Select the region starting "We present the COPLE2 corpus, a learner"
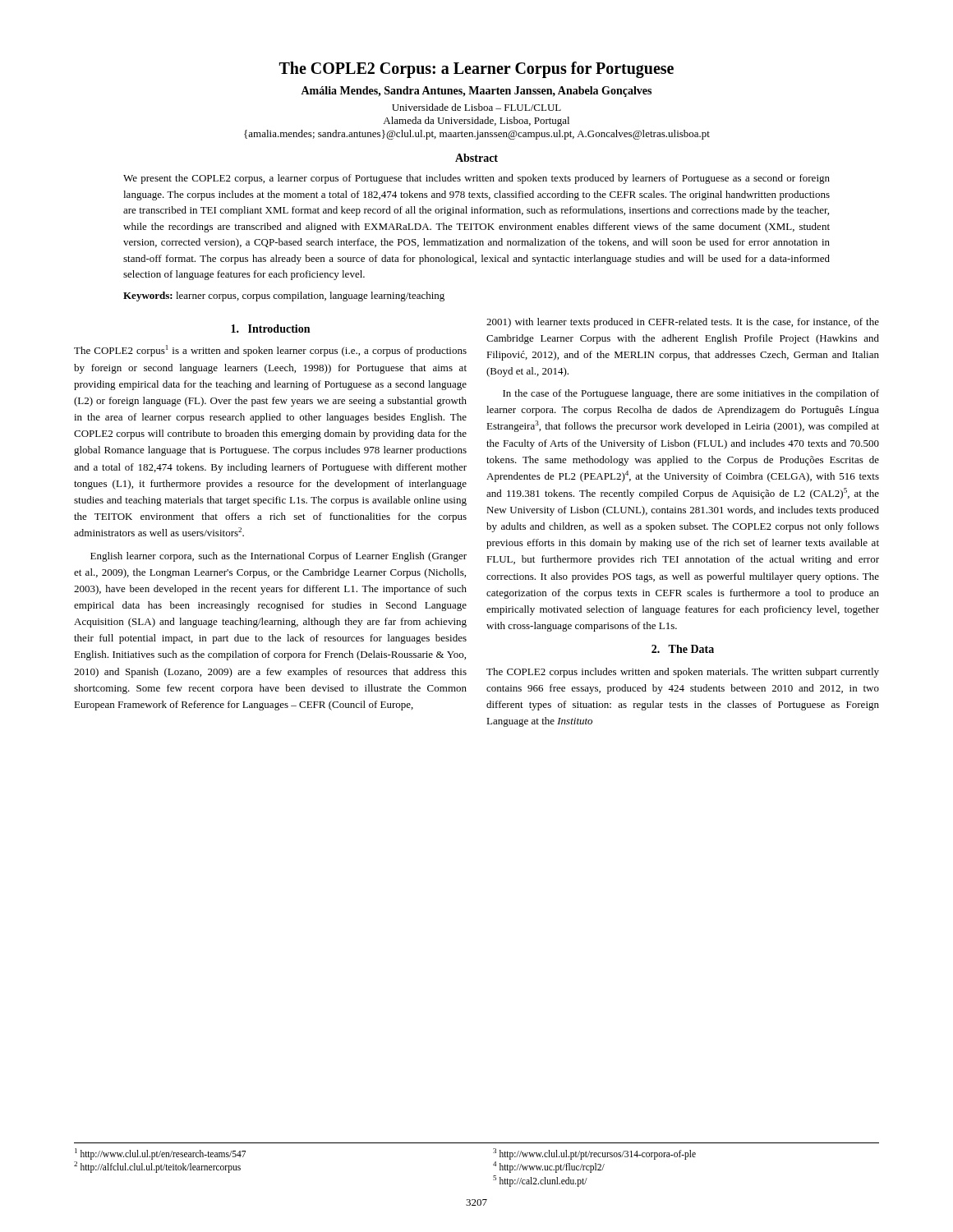953x1232 pixels. pos(476,226)
